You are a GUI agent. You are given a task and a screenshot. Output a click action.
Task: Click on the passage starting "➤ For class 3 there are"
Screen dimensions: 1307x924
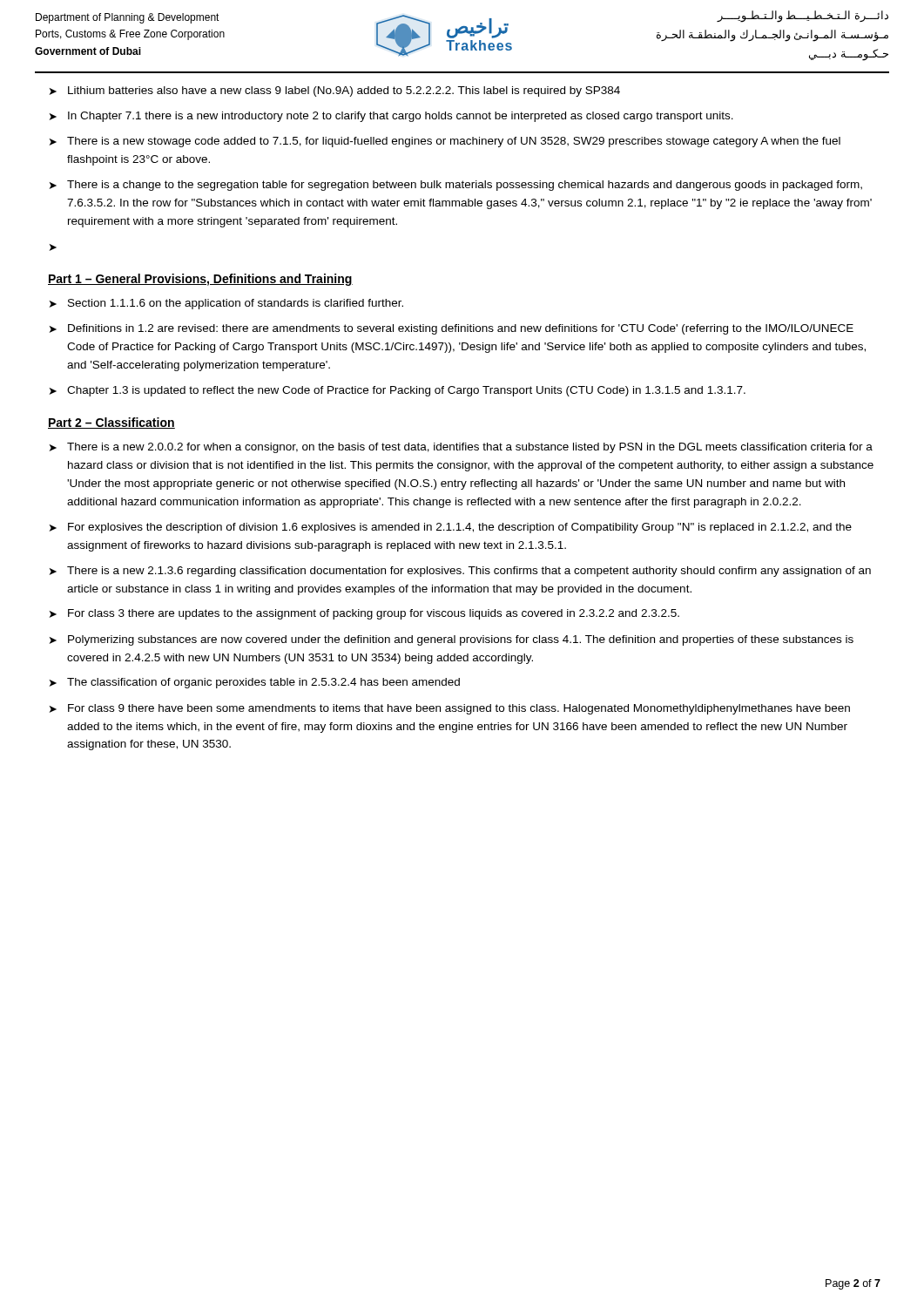click(x=464, y=614)
